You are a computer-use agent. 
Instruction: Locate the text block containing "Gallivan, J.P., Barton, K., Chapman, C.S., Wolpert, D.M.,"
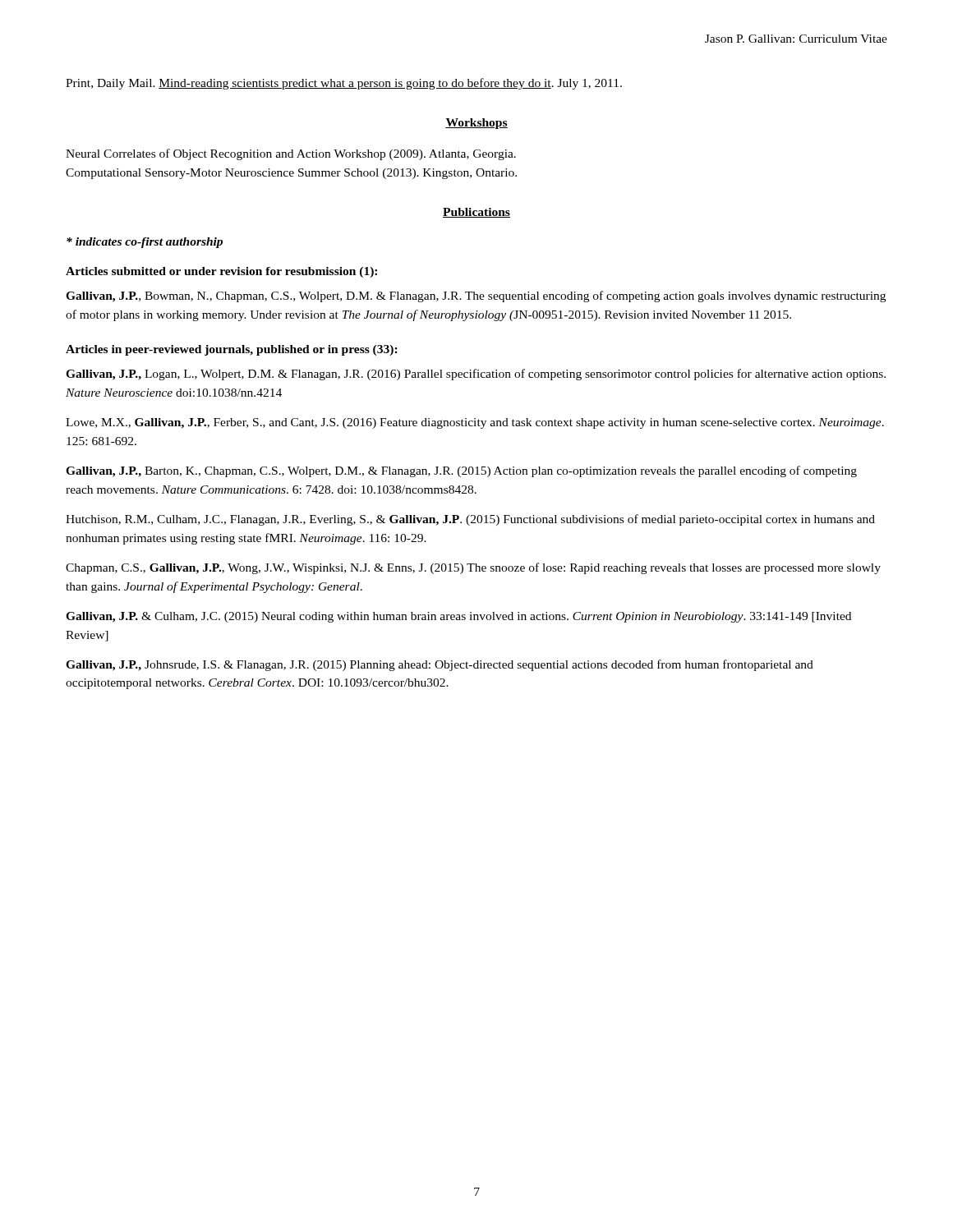pyautogui.click(x=461, y=480)
